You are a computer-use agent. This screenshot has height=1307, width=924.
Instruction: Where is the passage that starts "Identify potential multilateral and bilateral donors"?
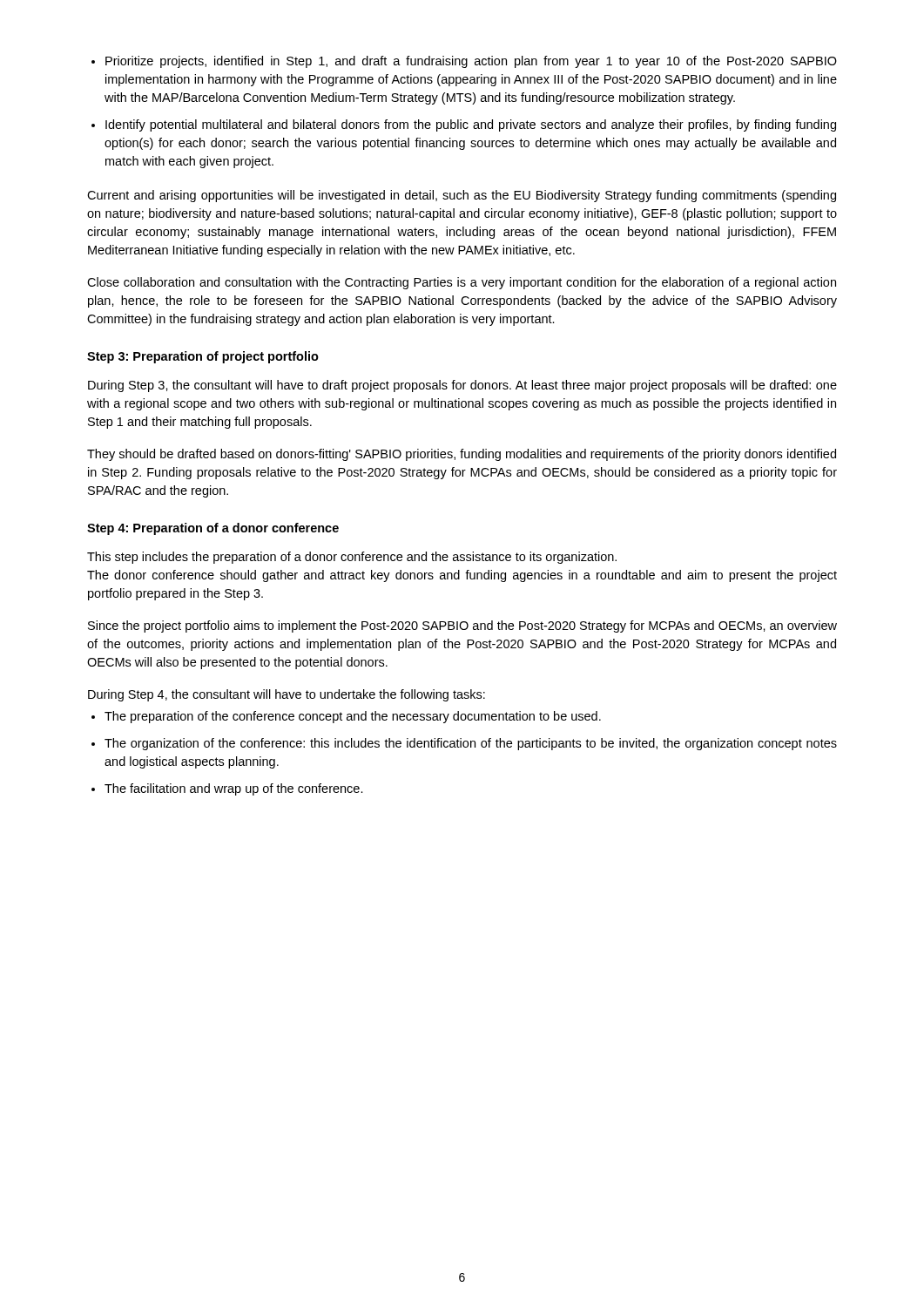471,143
